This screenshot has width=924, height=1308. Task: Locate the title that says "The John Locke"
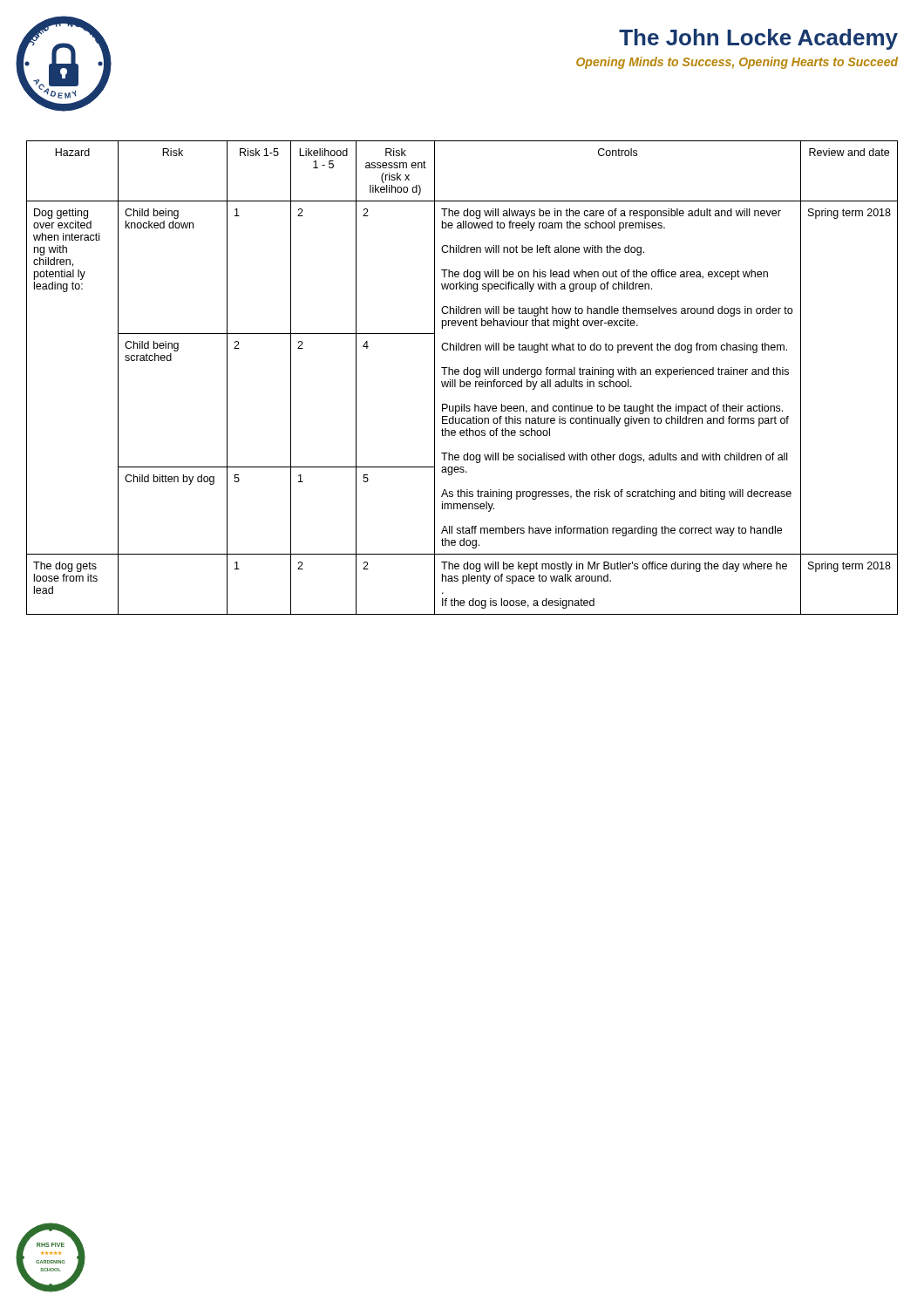[x=758, y=38]
